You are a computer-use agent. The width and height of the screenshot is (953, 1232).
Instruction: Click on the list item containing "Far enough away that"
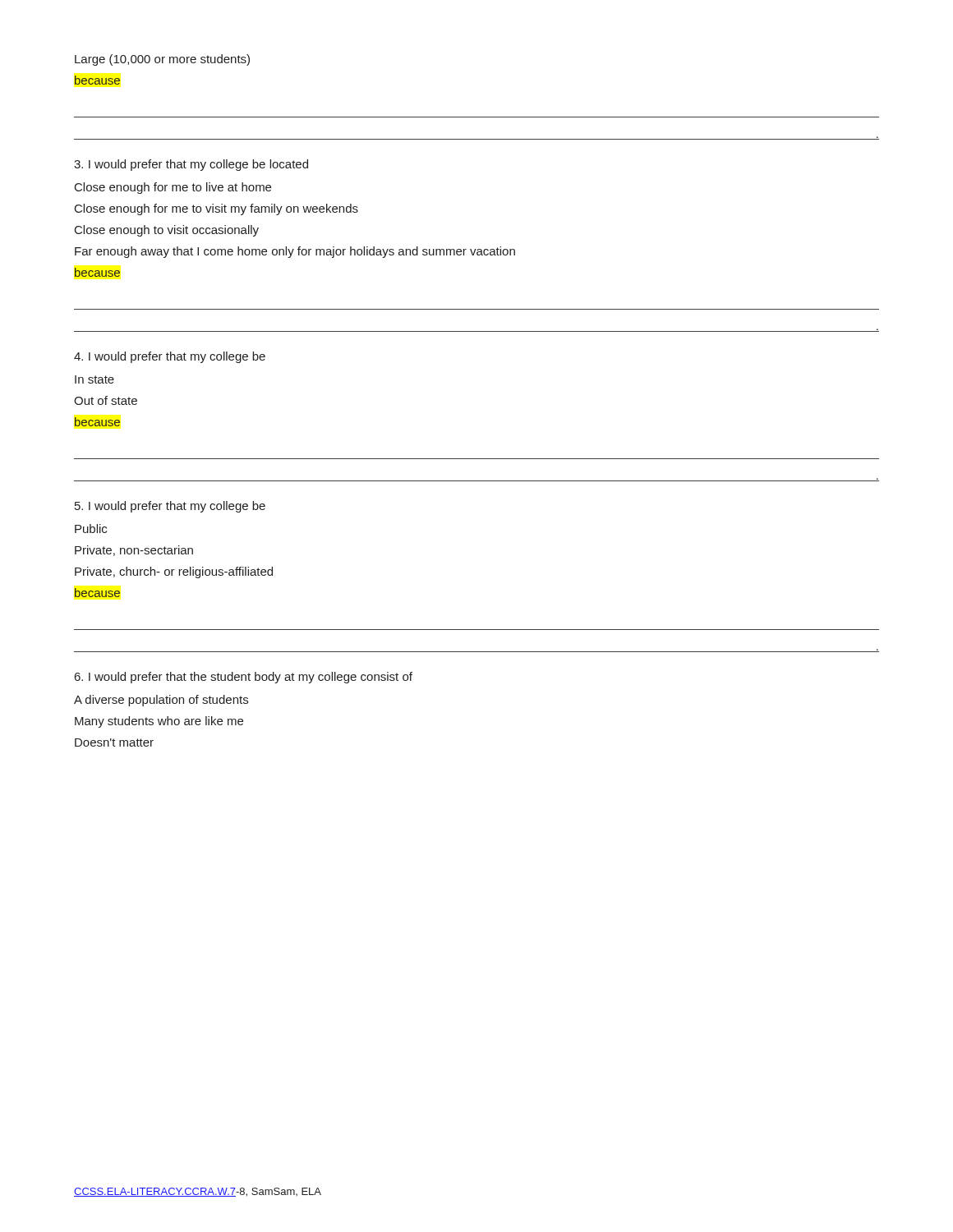click(295, 251)
